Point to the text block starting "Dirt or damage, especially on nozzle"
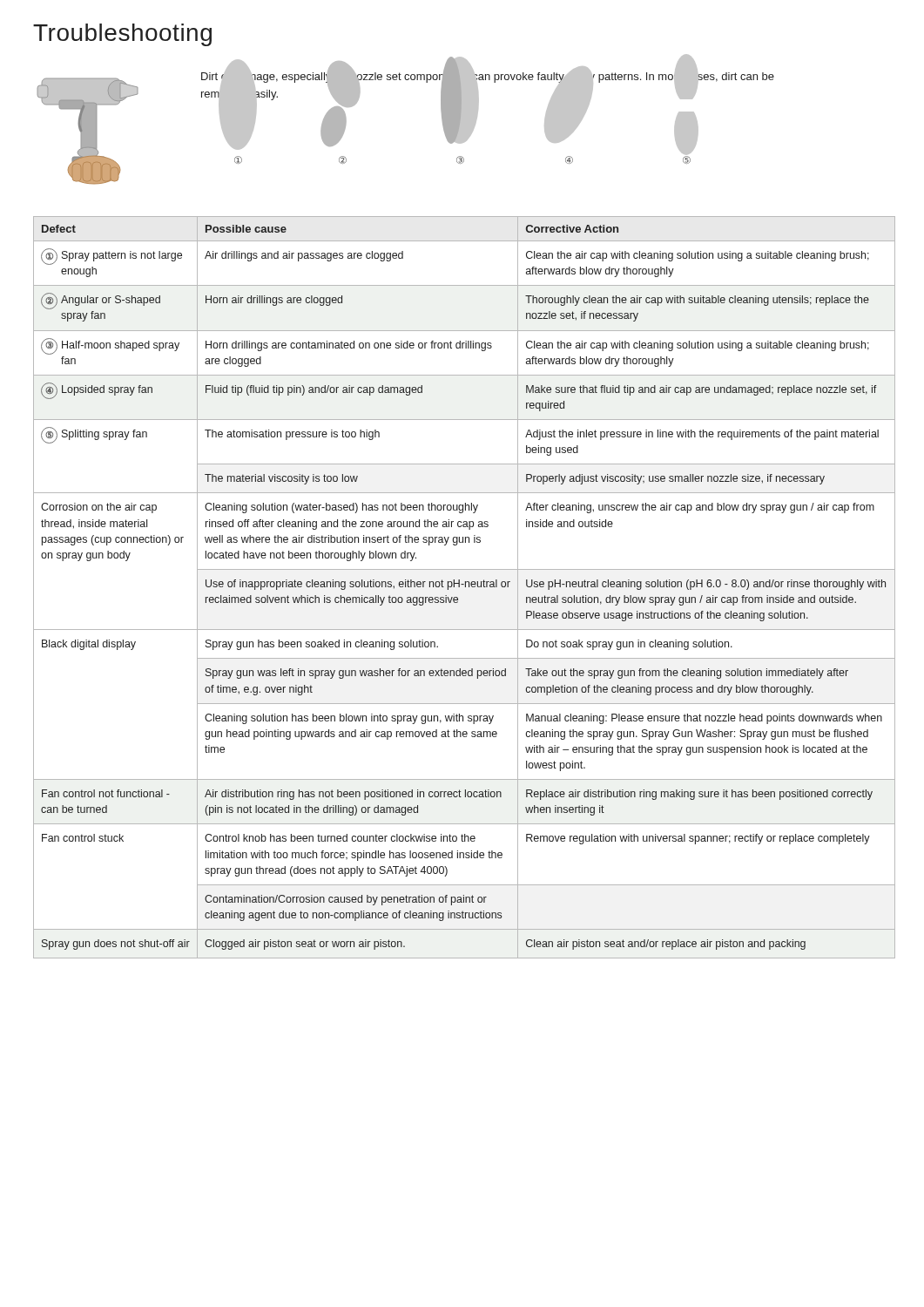924x1307 pixels. (x=487, y=85)
